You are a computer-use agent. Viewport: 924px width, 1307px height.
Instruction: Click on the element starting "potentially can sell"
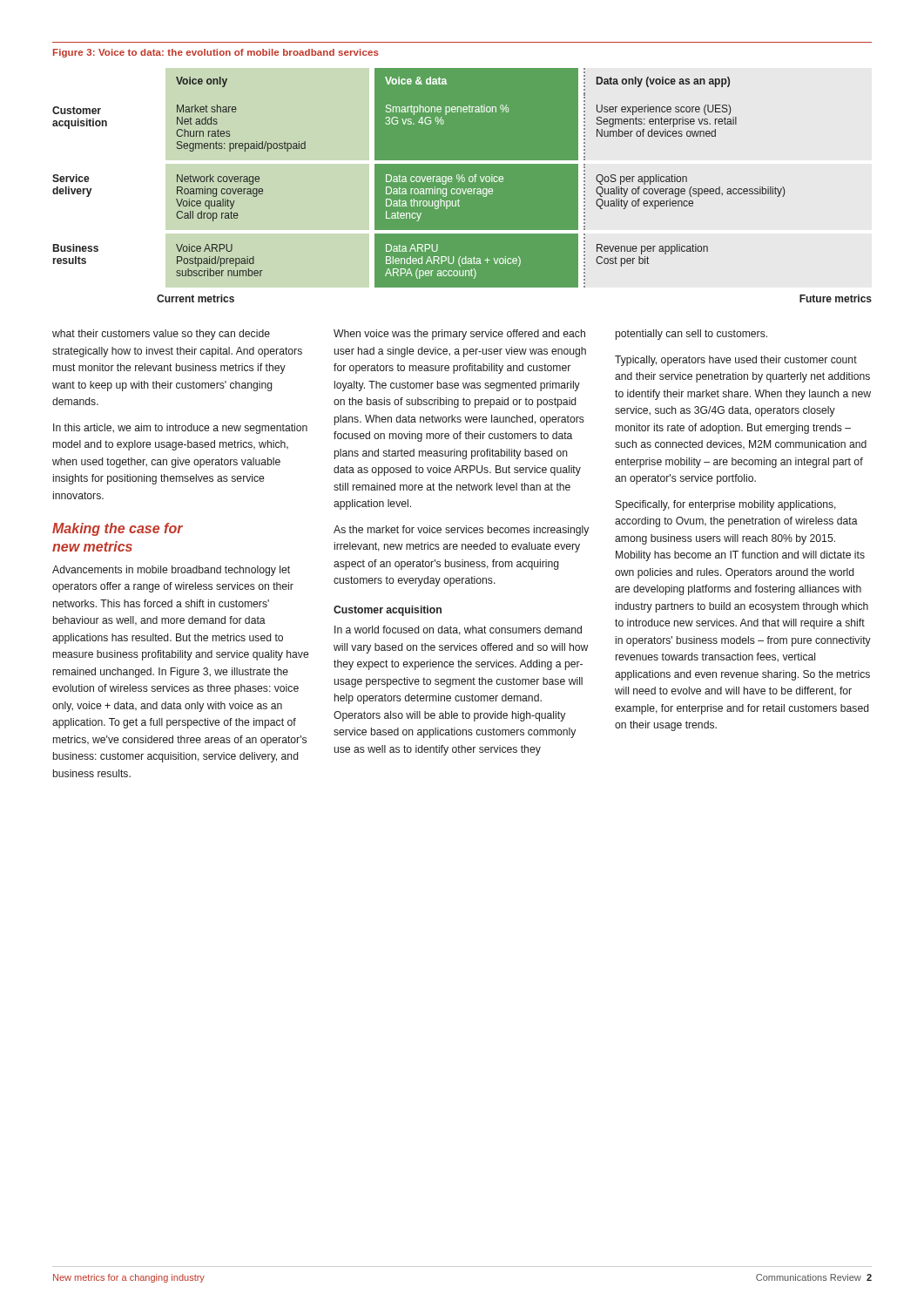(x=743, y=530)
